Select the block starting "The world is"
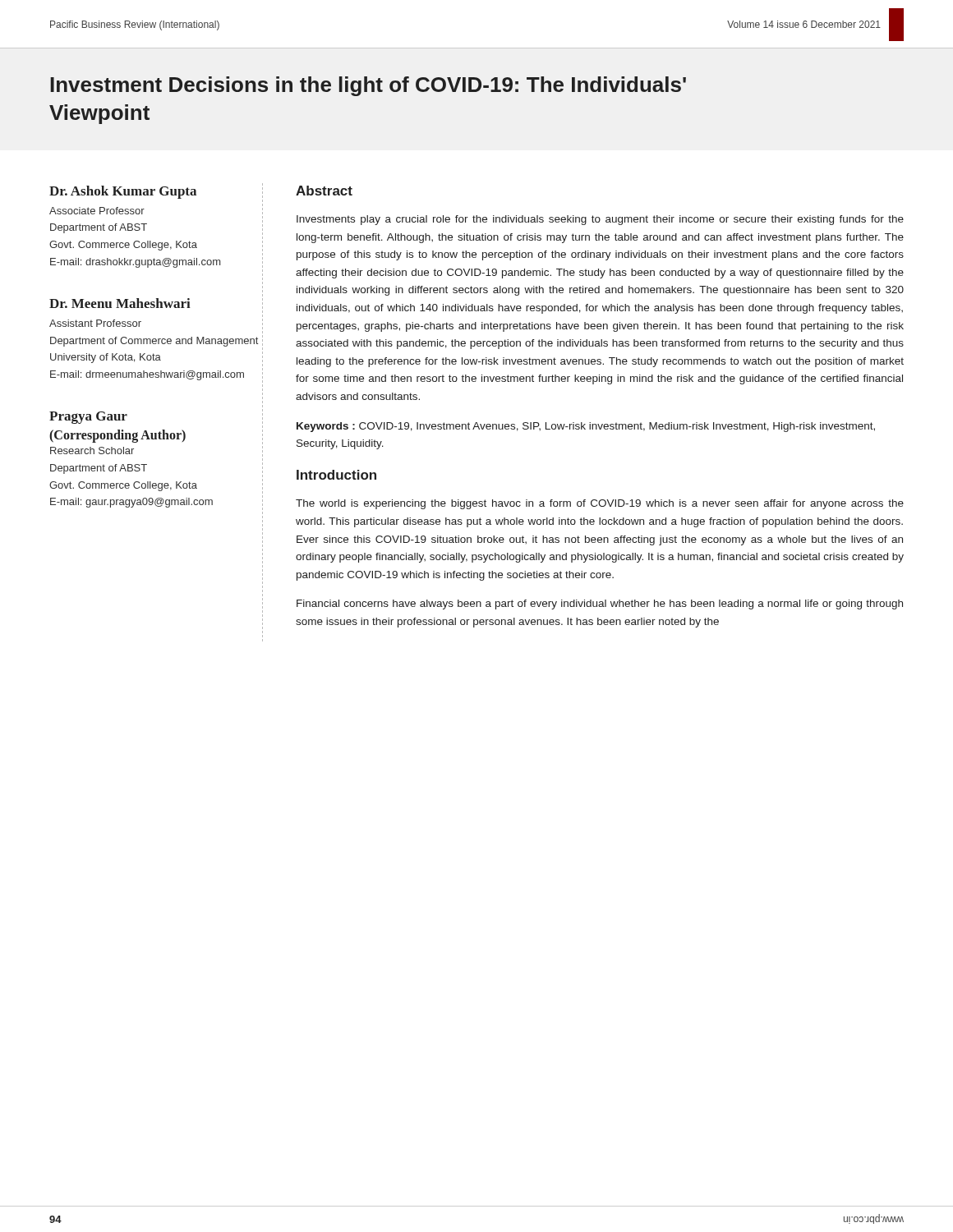 (x=600, y=539)
